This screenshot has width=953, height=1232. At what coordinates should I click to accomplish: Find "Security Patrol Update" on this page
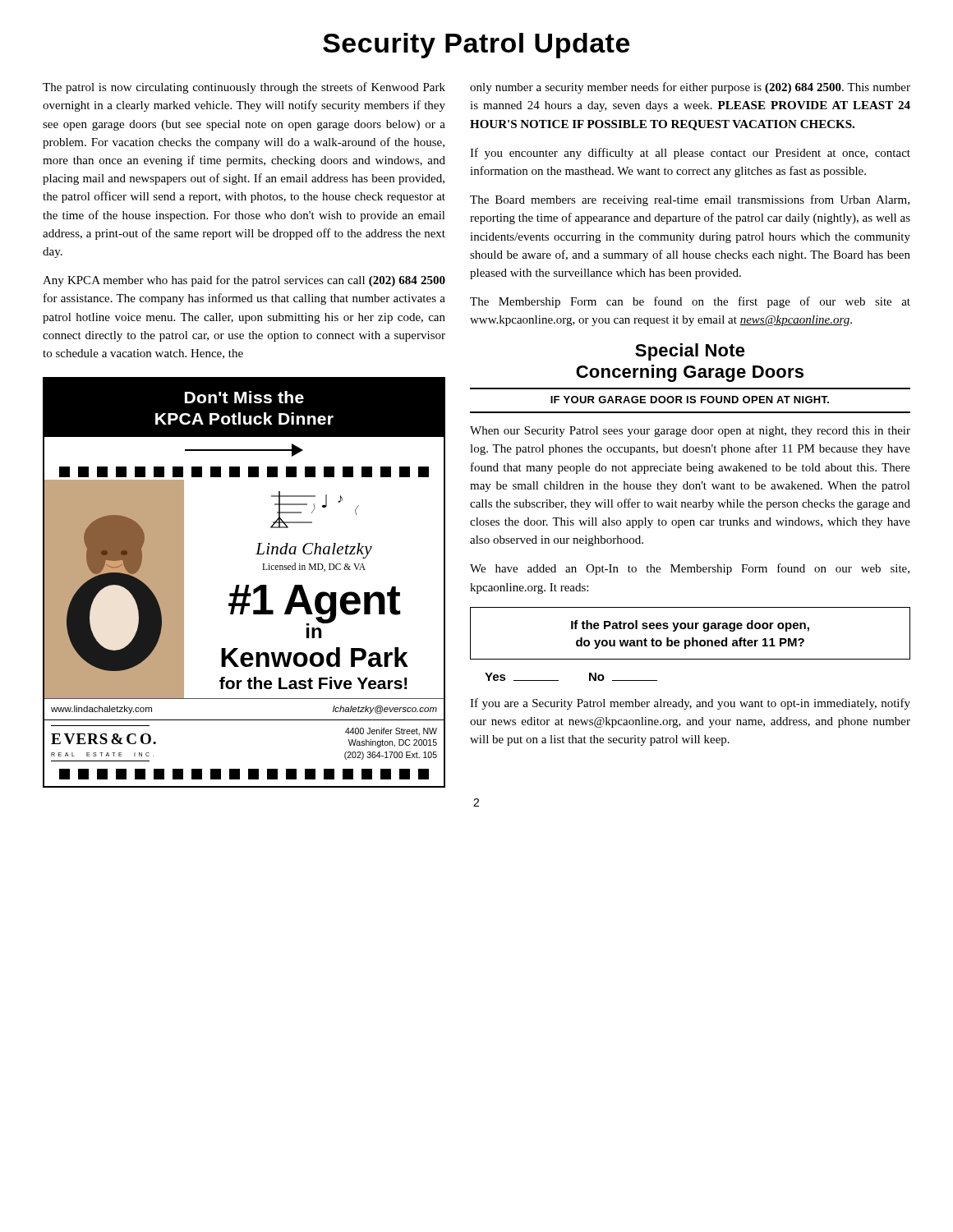tap(476, 43)
